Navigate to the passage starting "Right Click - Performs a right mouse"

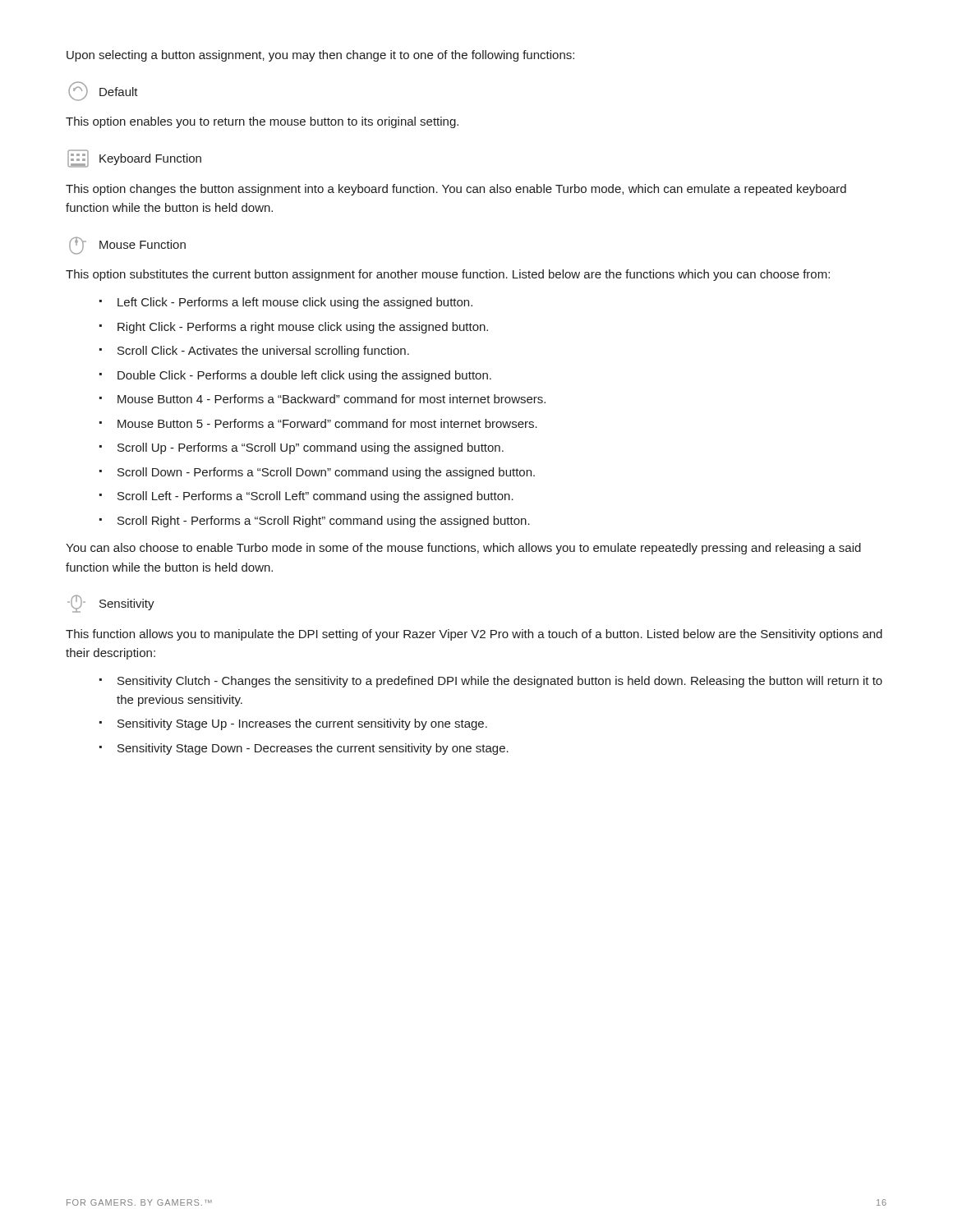pos(493,327)
